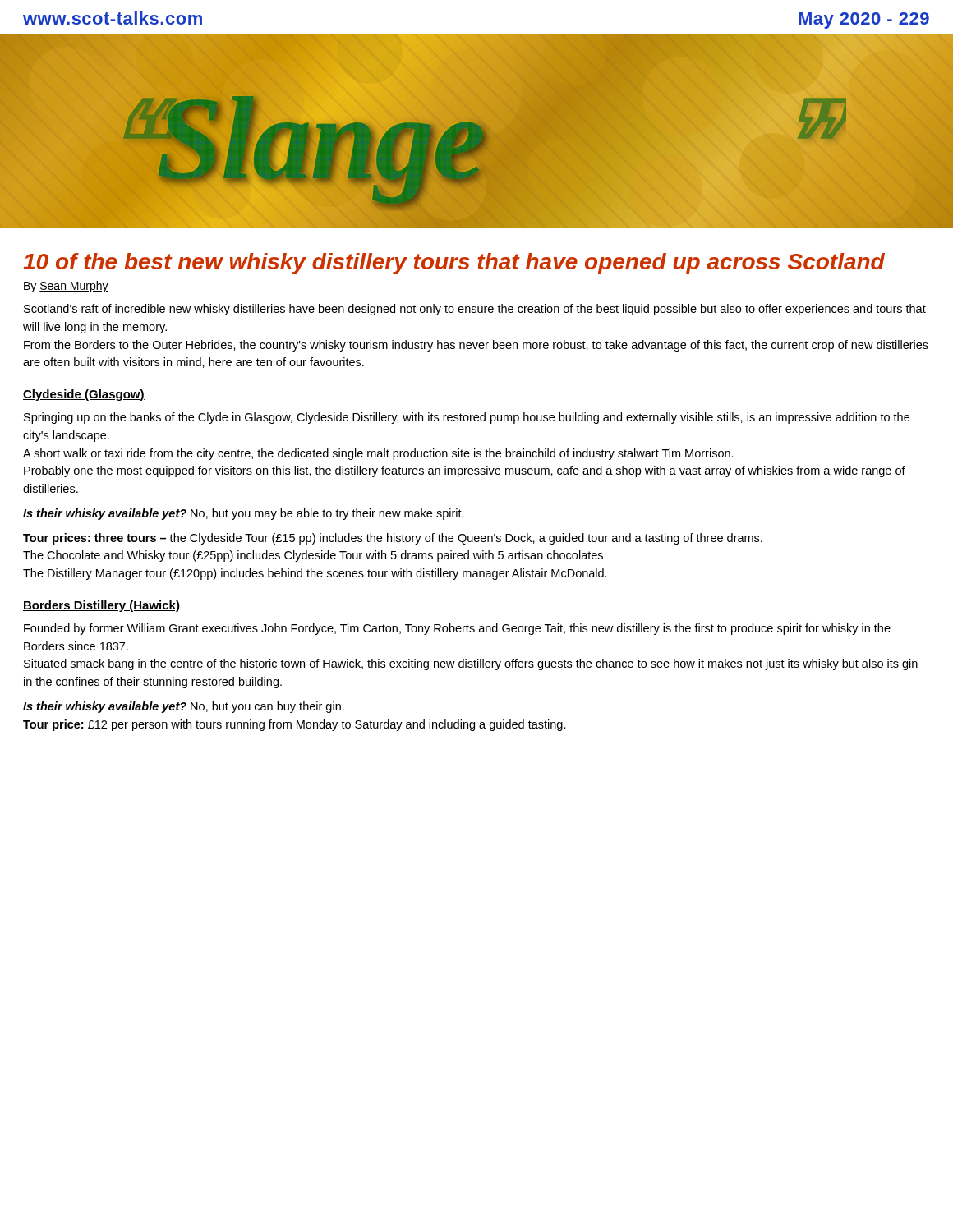Locate the text "Clydeside (Glasgow)"

coord(84,394)
